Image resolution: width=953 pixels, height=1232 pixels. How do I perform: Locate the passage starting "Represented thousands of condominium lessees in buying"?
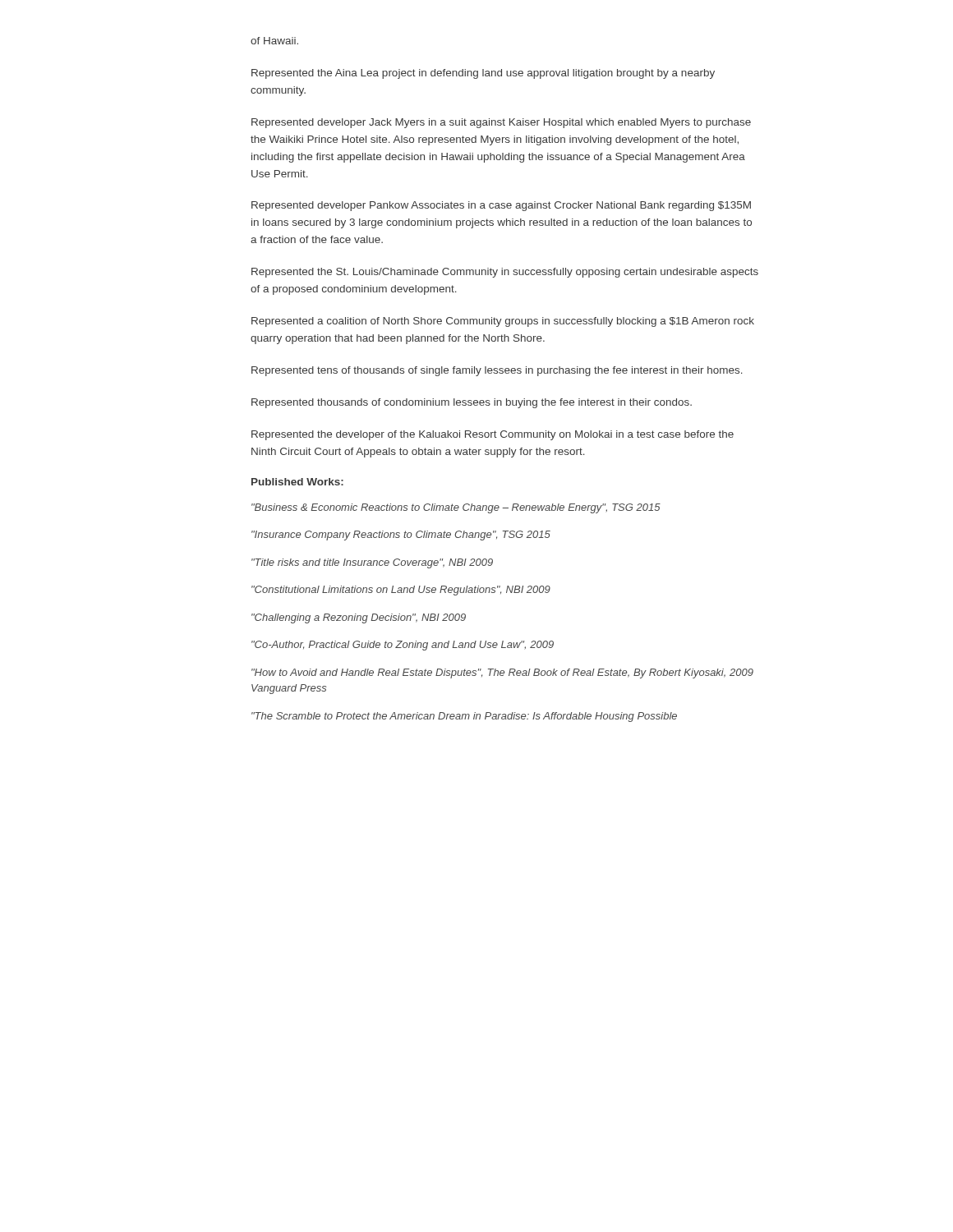(472, 402)
